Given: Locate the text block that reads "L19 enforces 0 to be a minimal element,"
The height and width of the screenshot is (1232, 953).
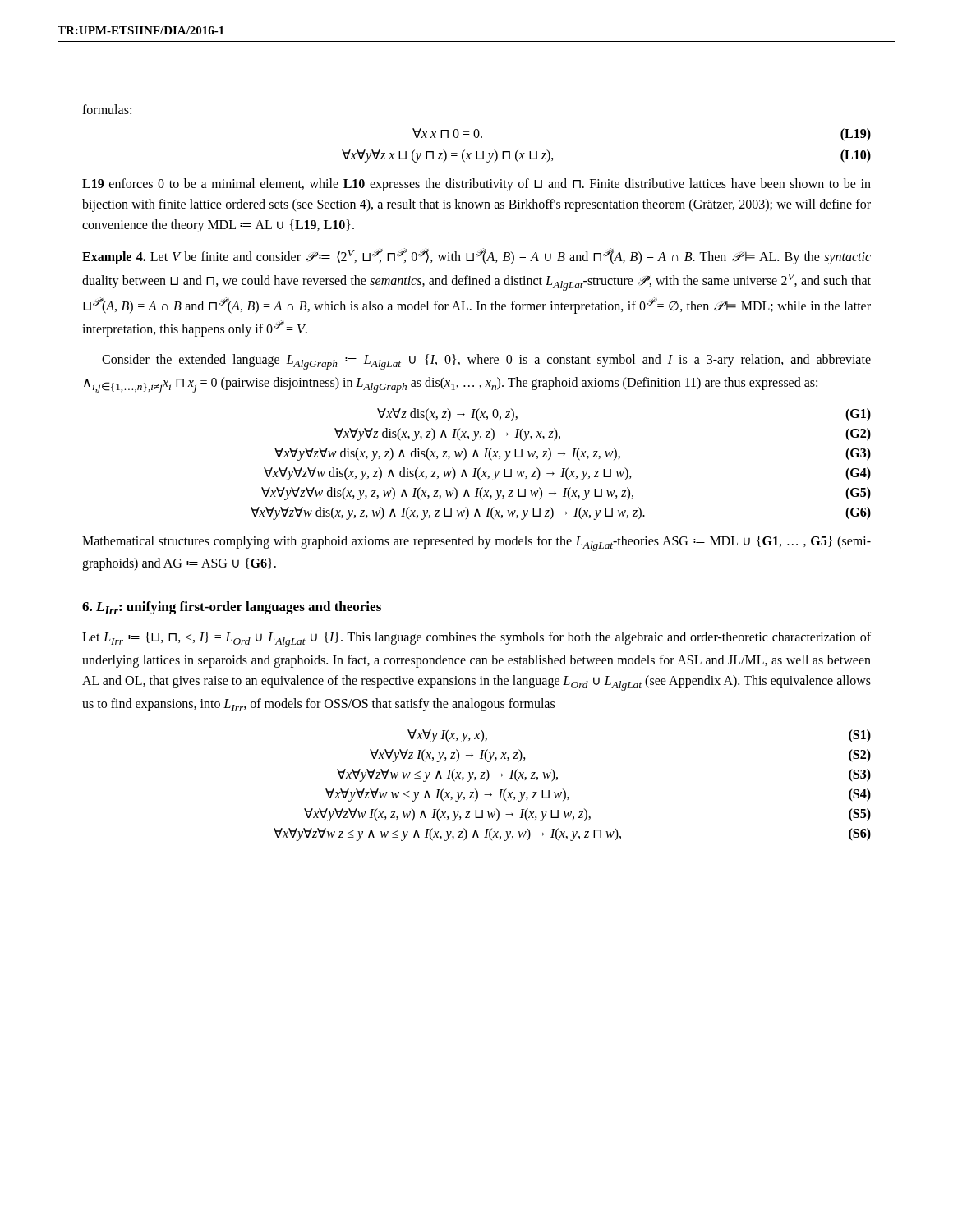Looking at the screenshot, I should (476, 204).
